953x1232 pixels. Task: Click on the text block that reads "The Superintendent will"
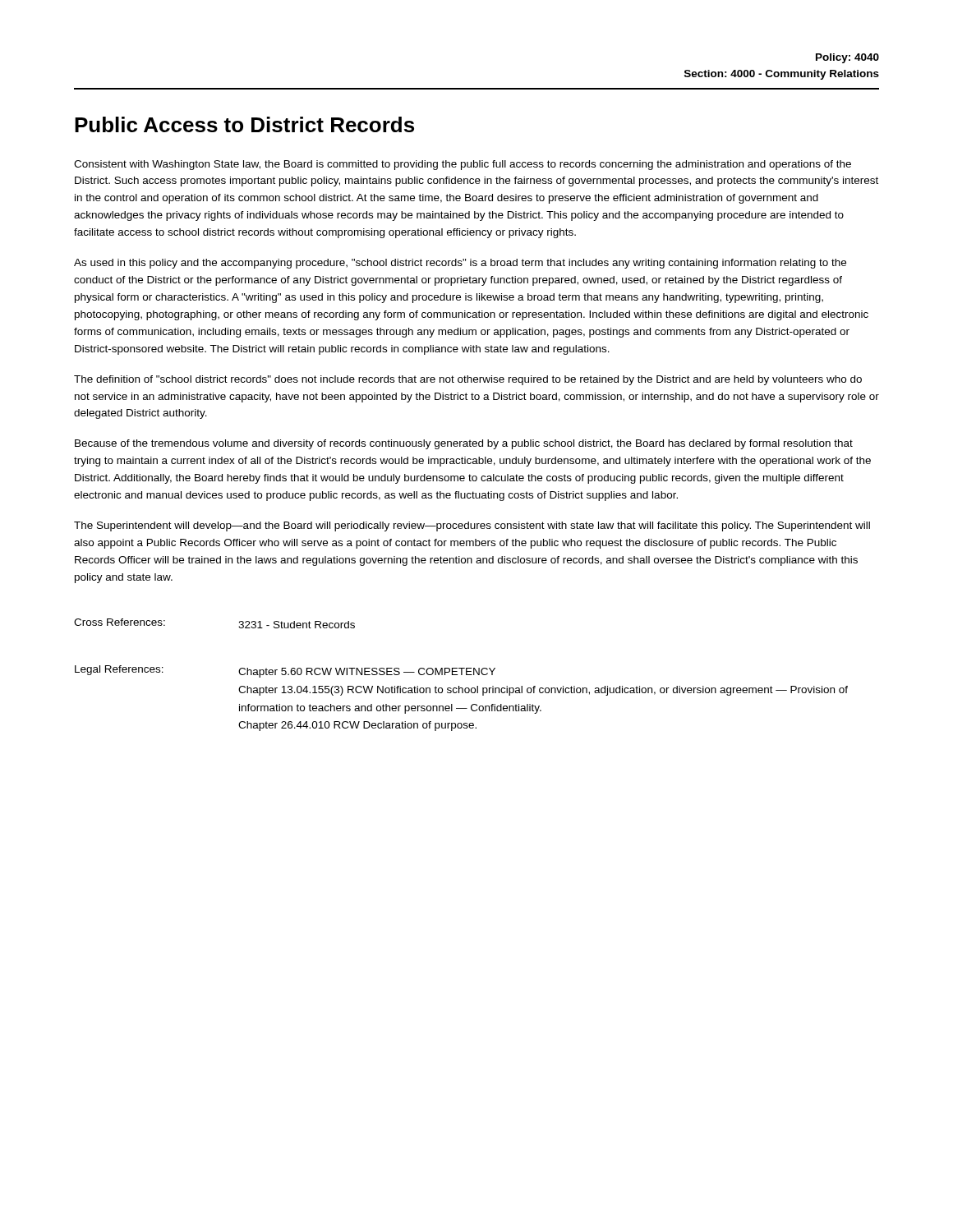[x=472, y=551]
